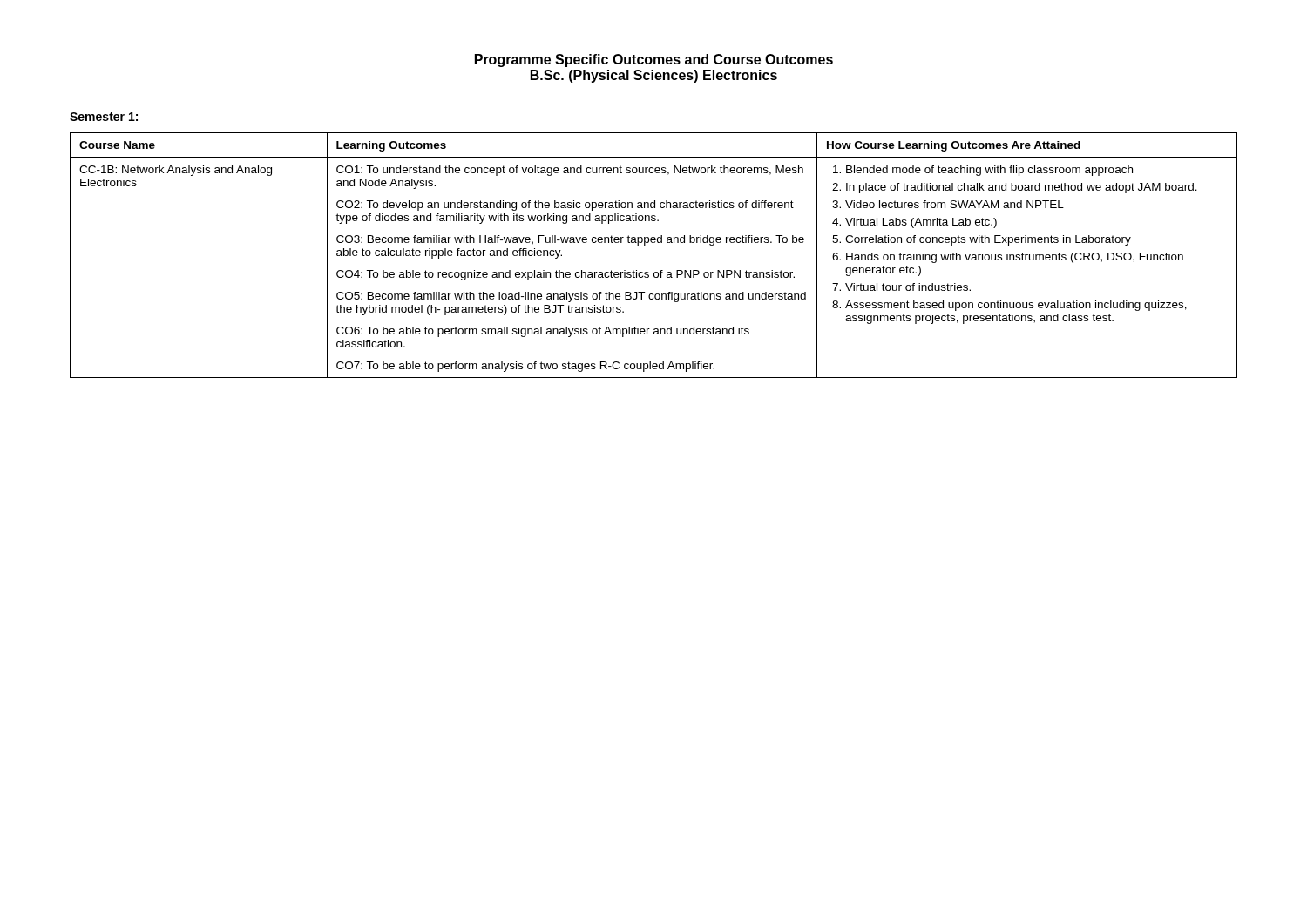Click on the text block starting "Programme Specific Outcomes and Course Outcomes B.Sc."
The image size is (1307, 924).
pos(654,68)
